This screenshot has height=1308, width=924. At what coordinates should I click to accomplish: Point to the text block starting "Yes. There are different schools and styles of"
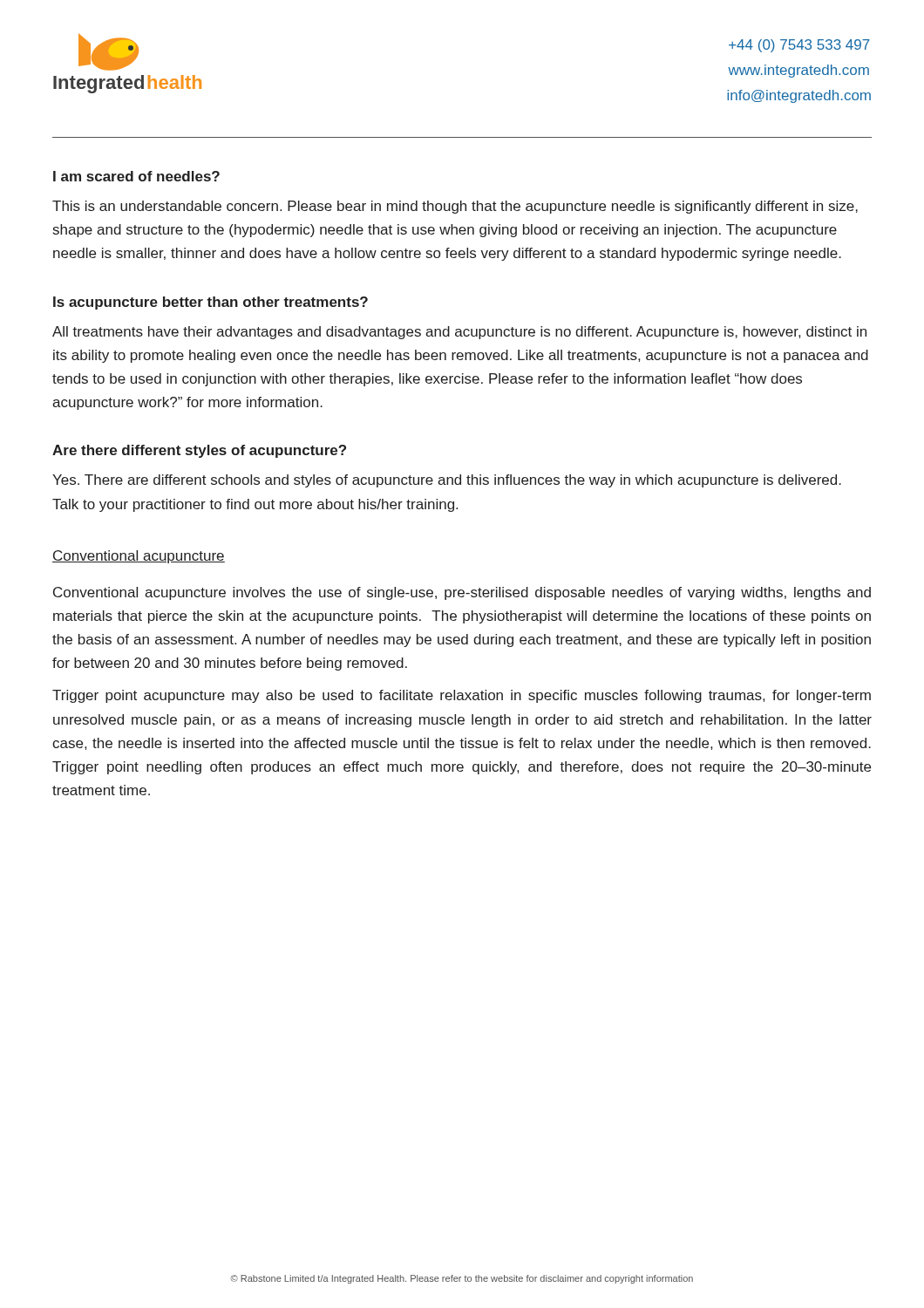[447, 492]
